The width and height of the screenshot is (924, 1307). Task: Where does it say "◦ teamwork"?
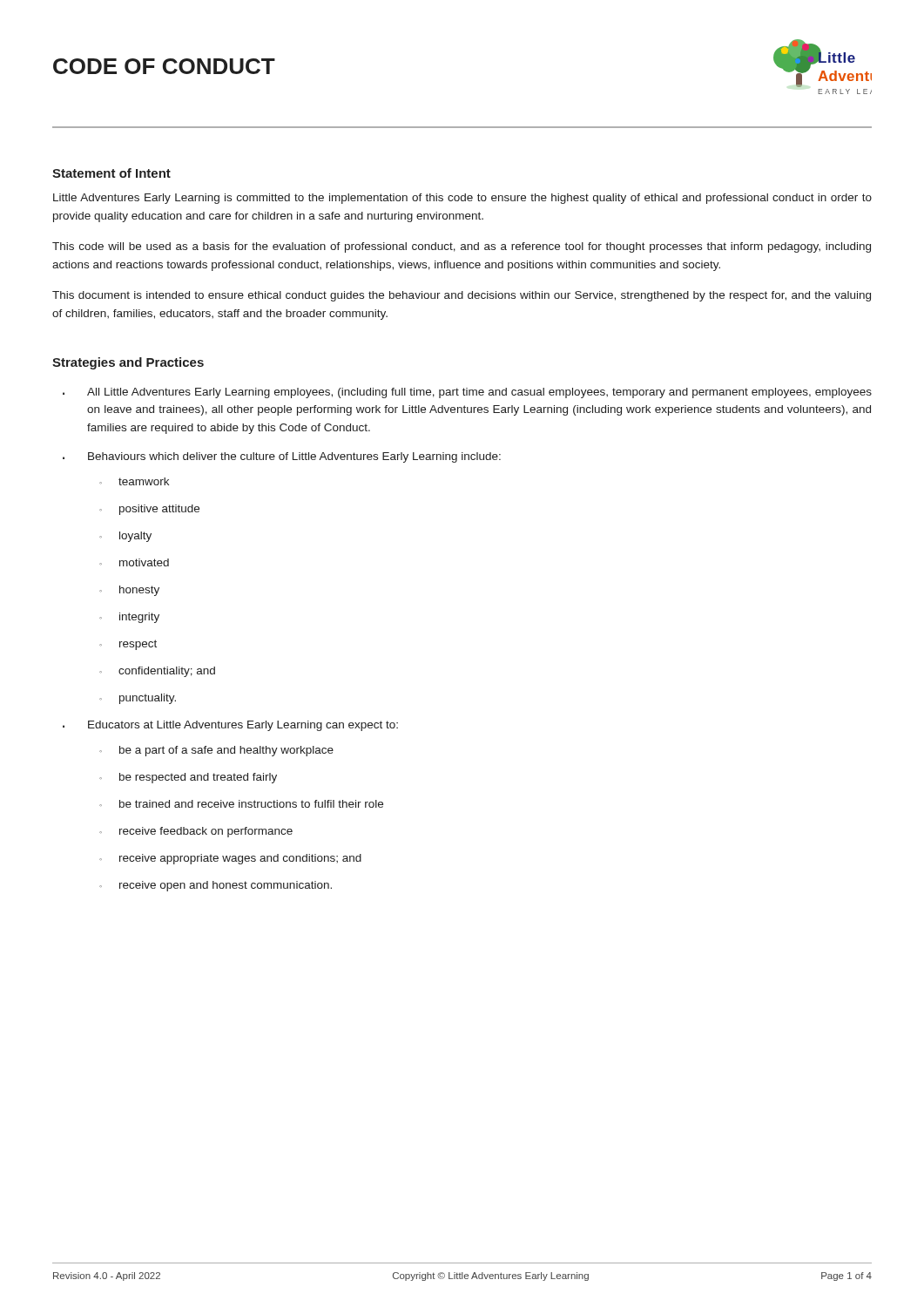point(134,483)
